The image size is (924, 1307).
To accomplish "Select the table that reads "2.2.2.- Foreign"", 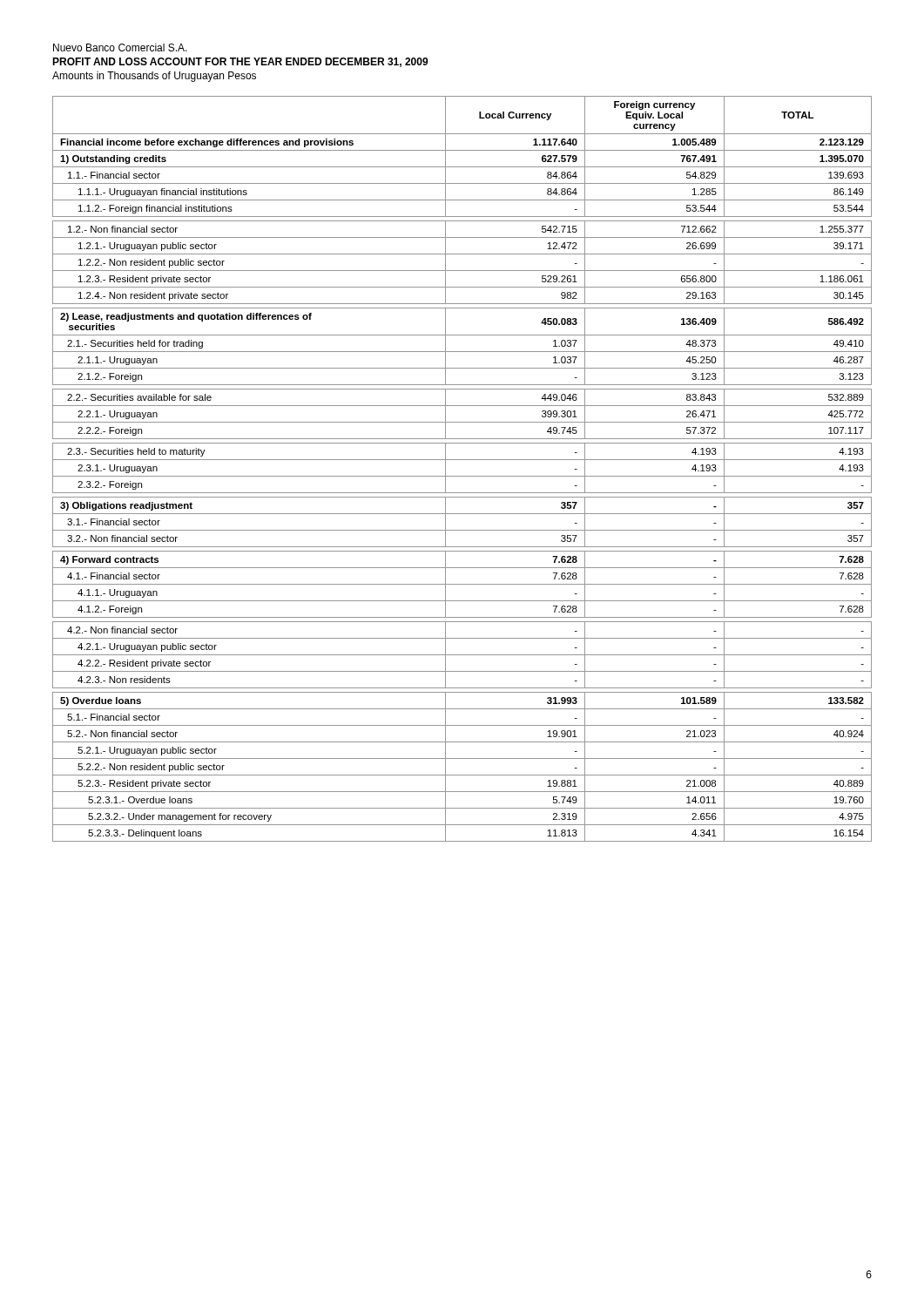I will click(x=462, y=469).
